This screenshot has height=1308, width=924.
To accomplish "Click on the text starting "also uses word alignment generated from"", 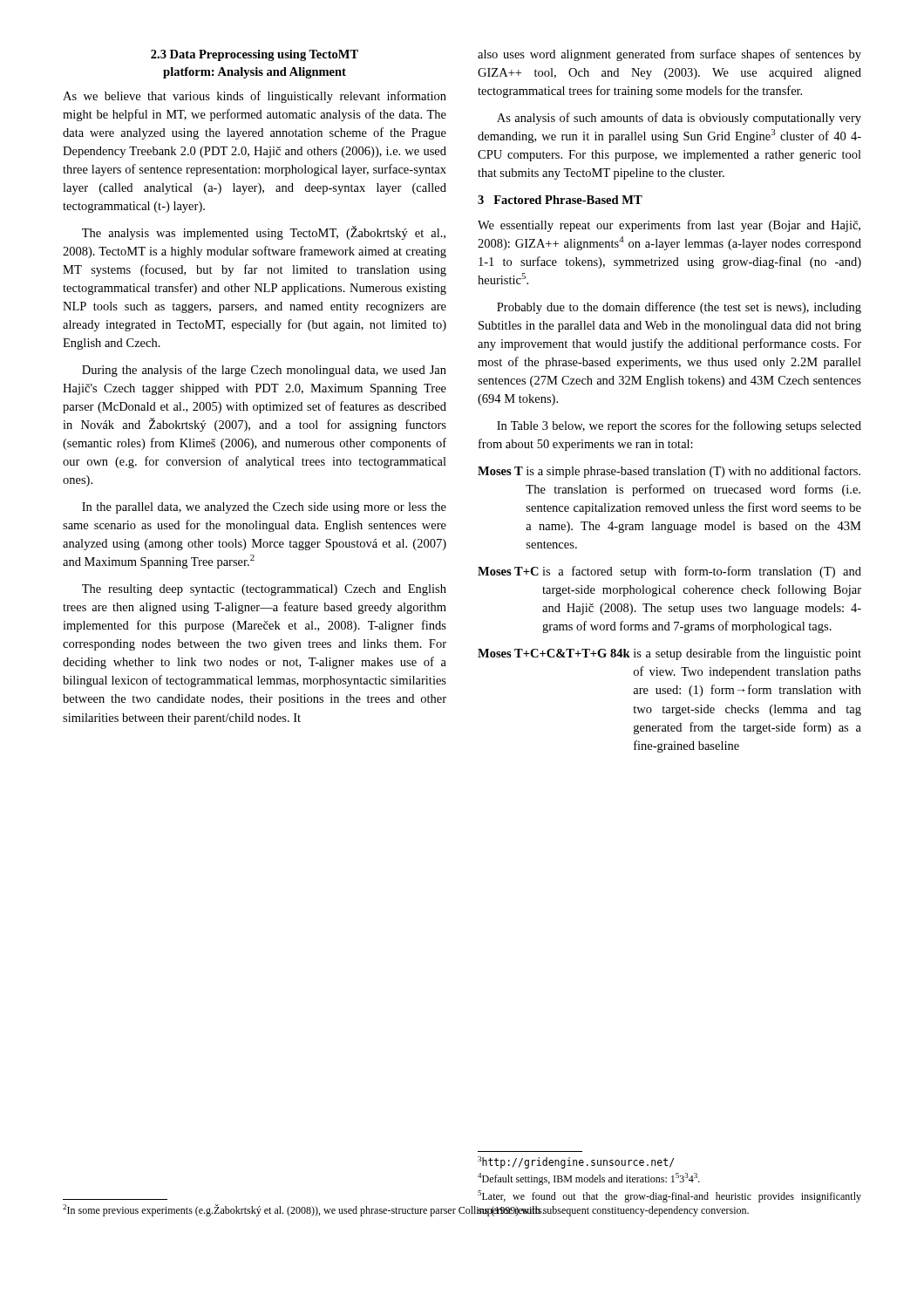I will point(669,73).
